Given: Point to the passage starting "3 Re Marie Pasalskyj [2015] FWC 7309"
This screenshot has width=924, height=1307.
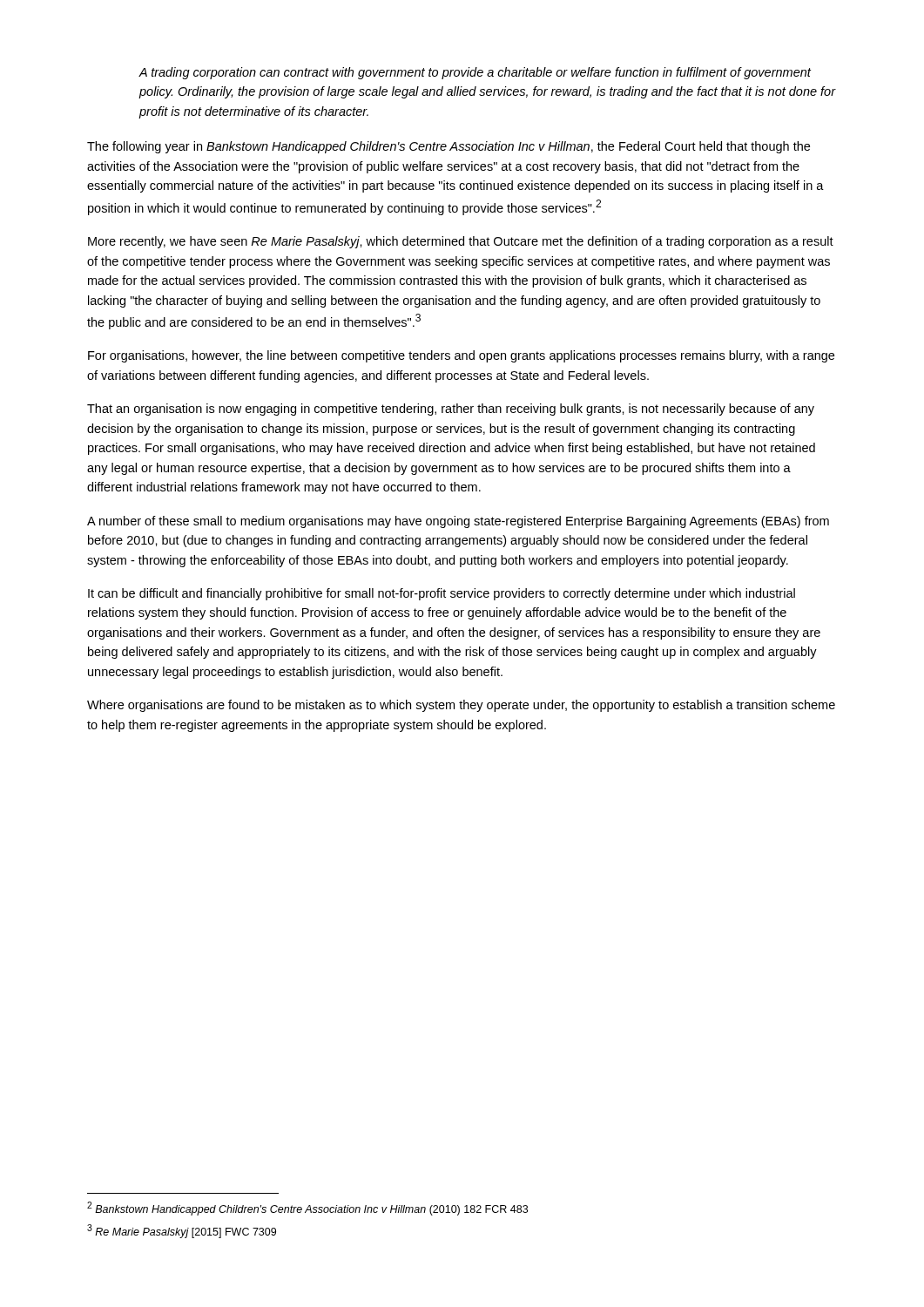Looking at the screenshot, I should (x=182, y=1231).
